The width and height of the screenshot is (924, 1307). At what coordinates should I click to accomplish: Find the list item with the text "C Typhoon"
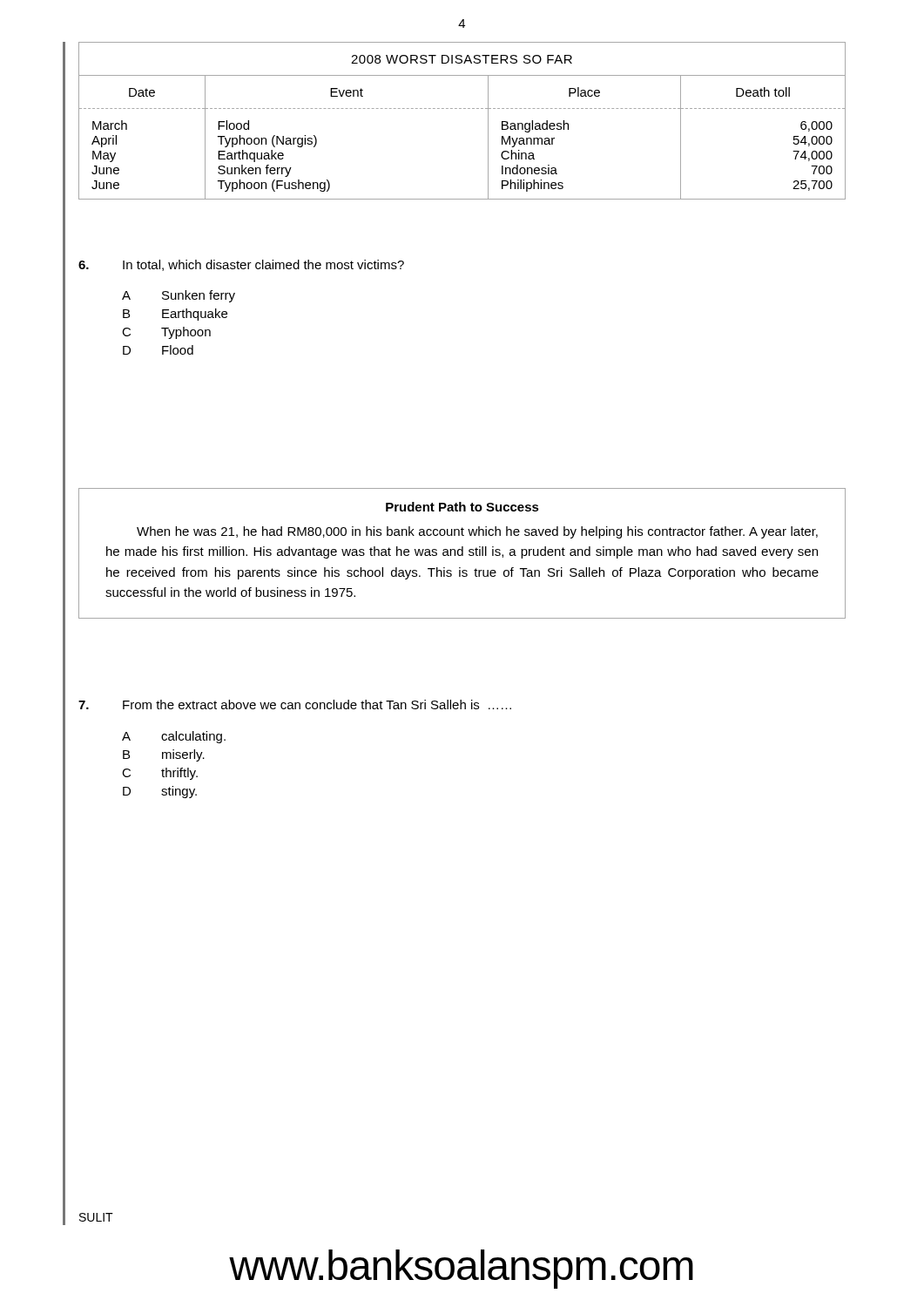click(x=167, y=332)
